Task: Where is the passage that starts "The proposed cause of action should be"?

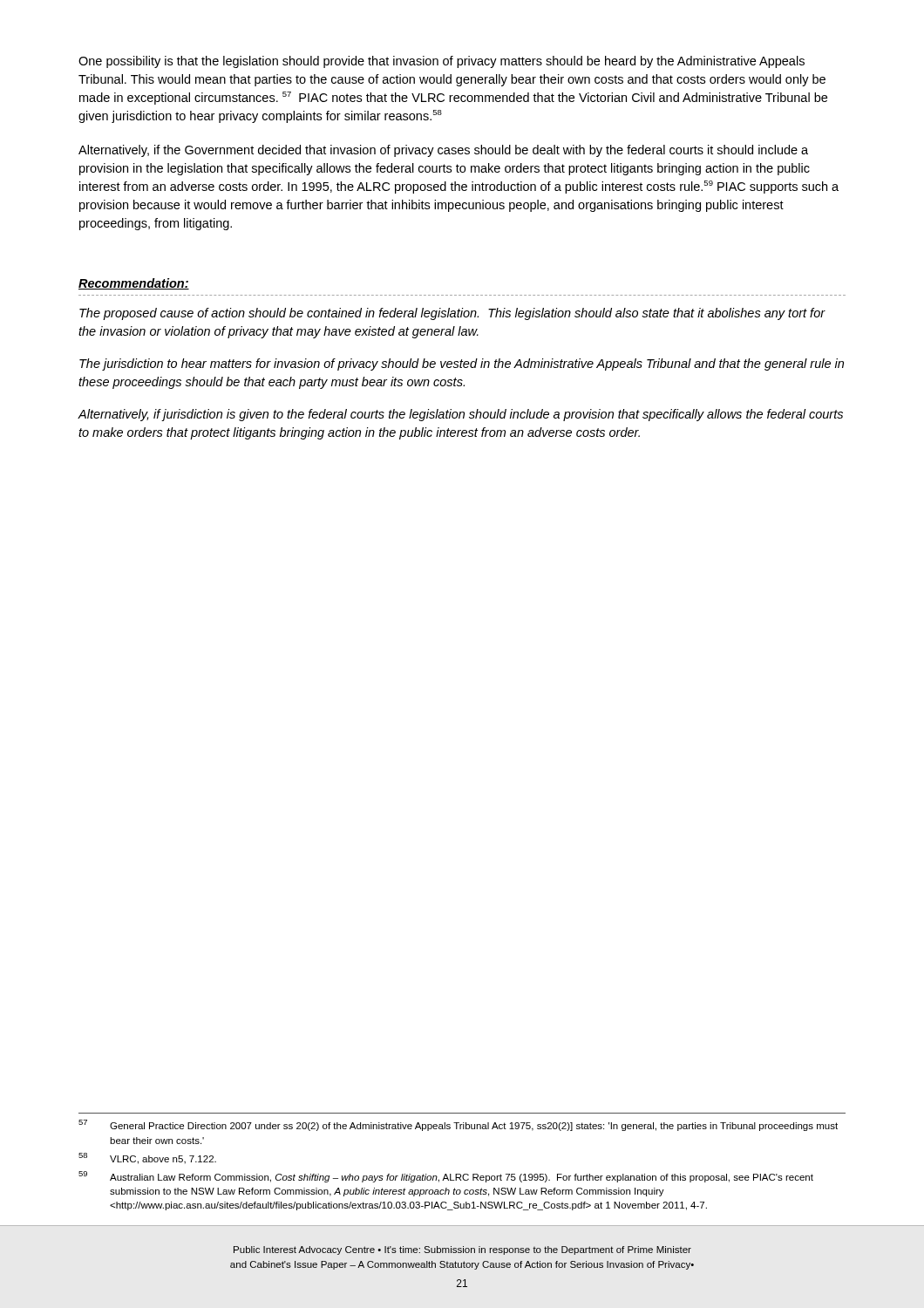Action: click(x=452, y=322)
